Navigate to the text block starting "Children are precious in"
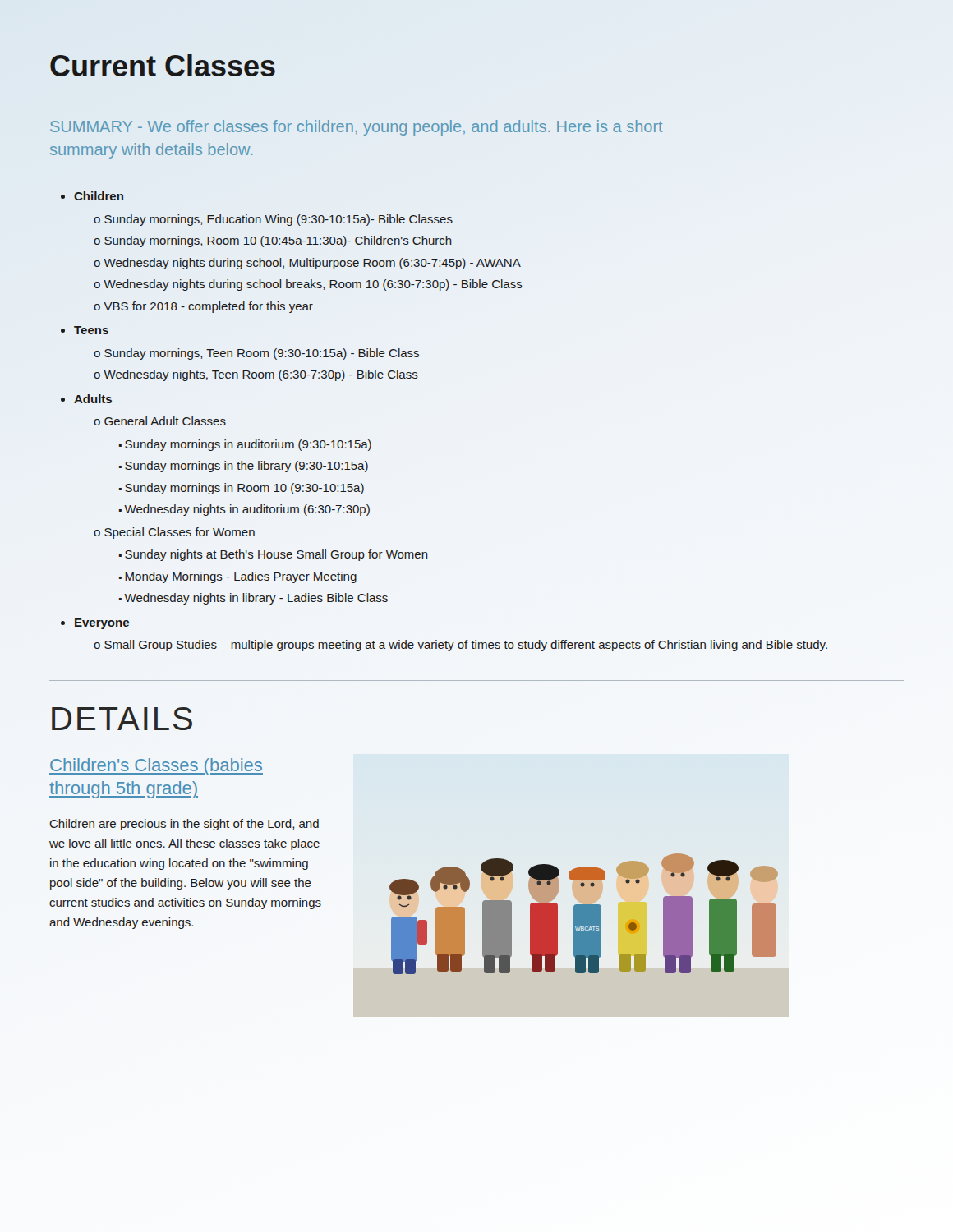 pyautogui.click(x=189, y=873)
